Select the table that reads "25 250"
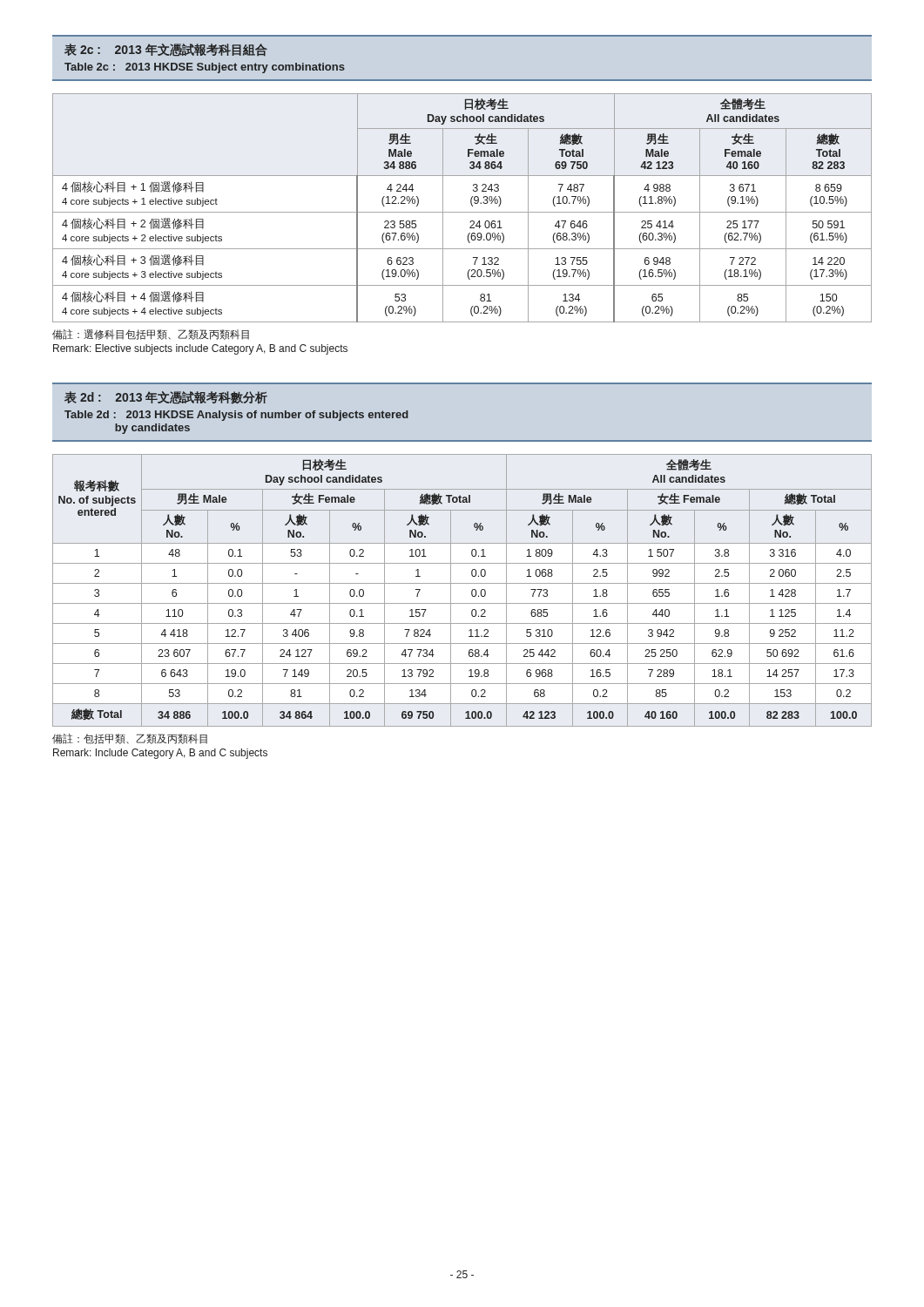The image size is (924, 1307). coord(462,590)
